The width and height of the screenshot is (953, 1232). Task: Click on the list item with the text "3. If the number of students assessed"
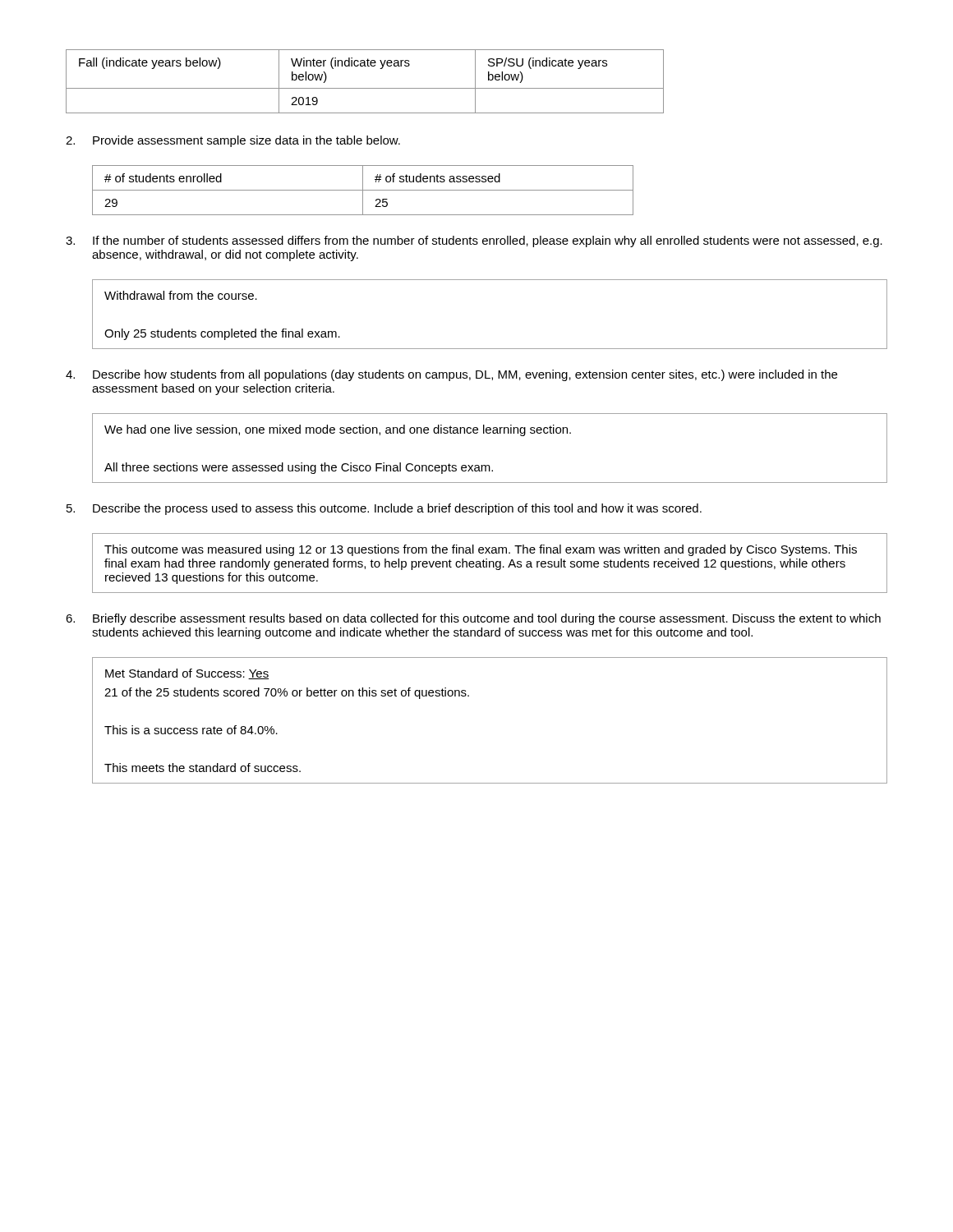click(476, 251)
